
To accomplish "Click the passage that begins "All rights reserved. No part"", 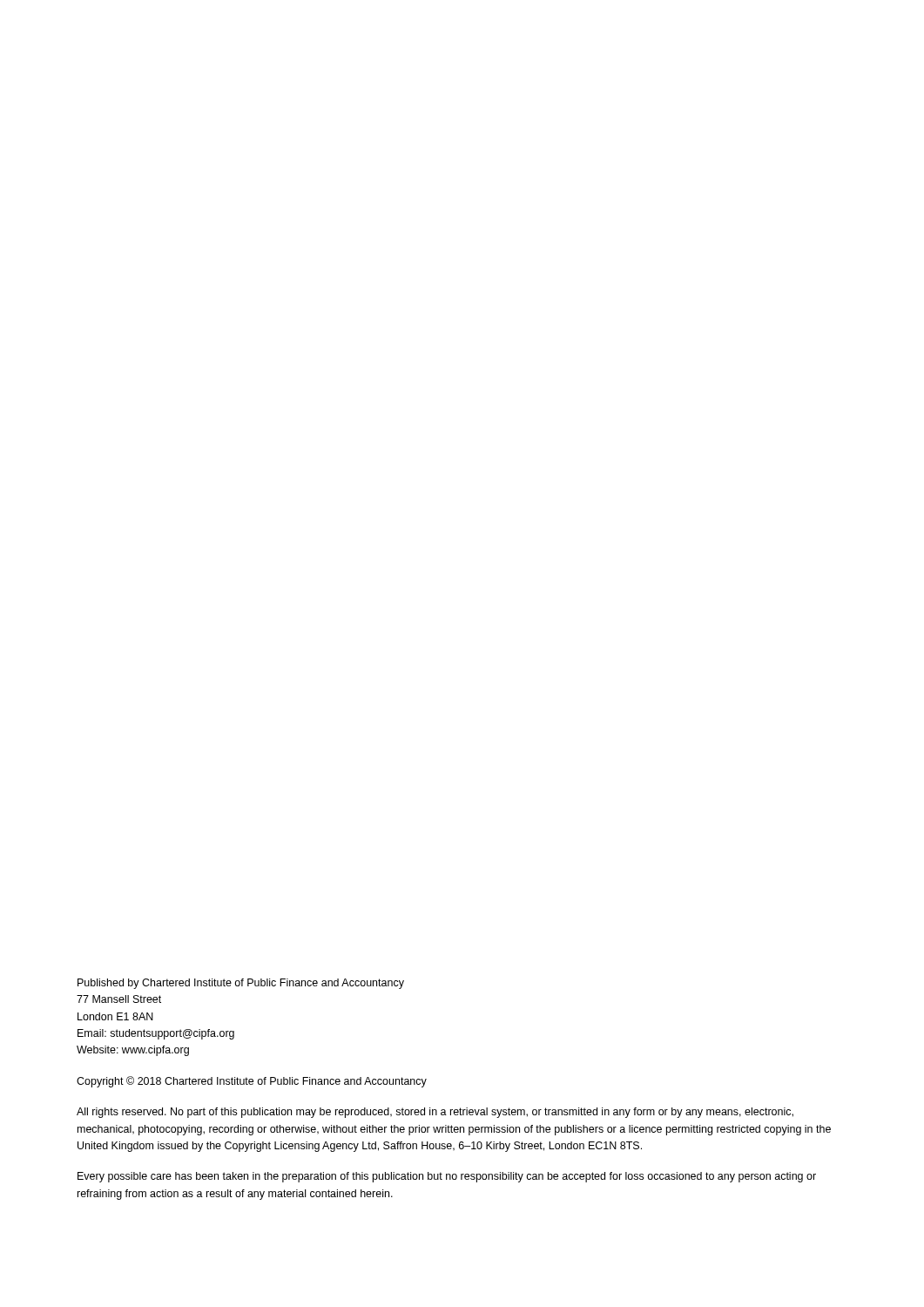I will [x=454, y=1129].
